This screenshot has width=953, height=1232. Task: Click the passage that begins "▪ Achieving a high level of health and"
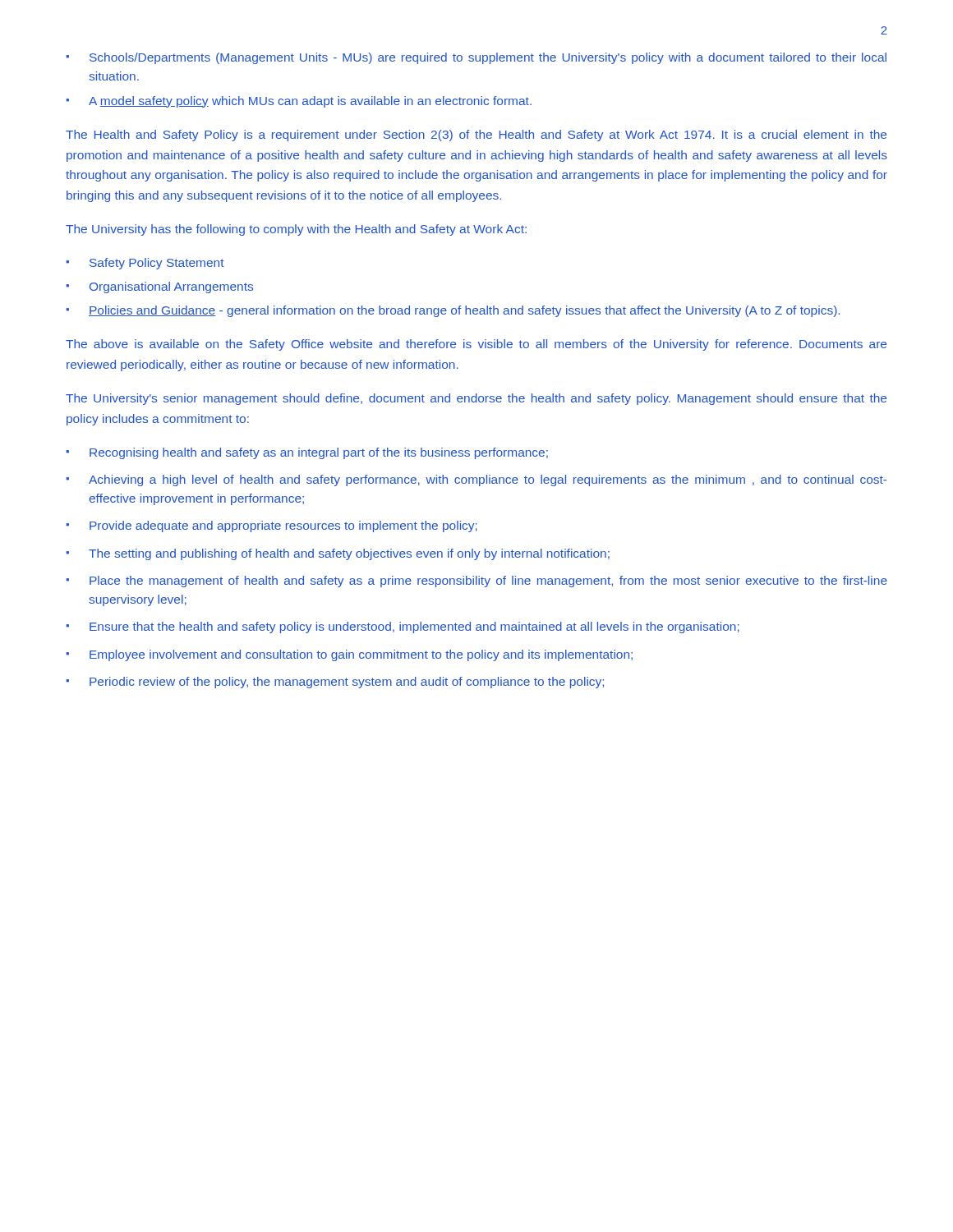pos(476,489)
